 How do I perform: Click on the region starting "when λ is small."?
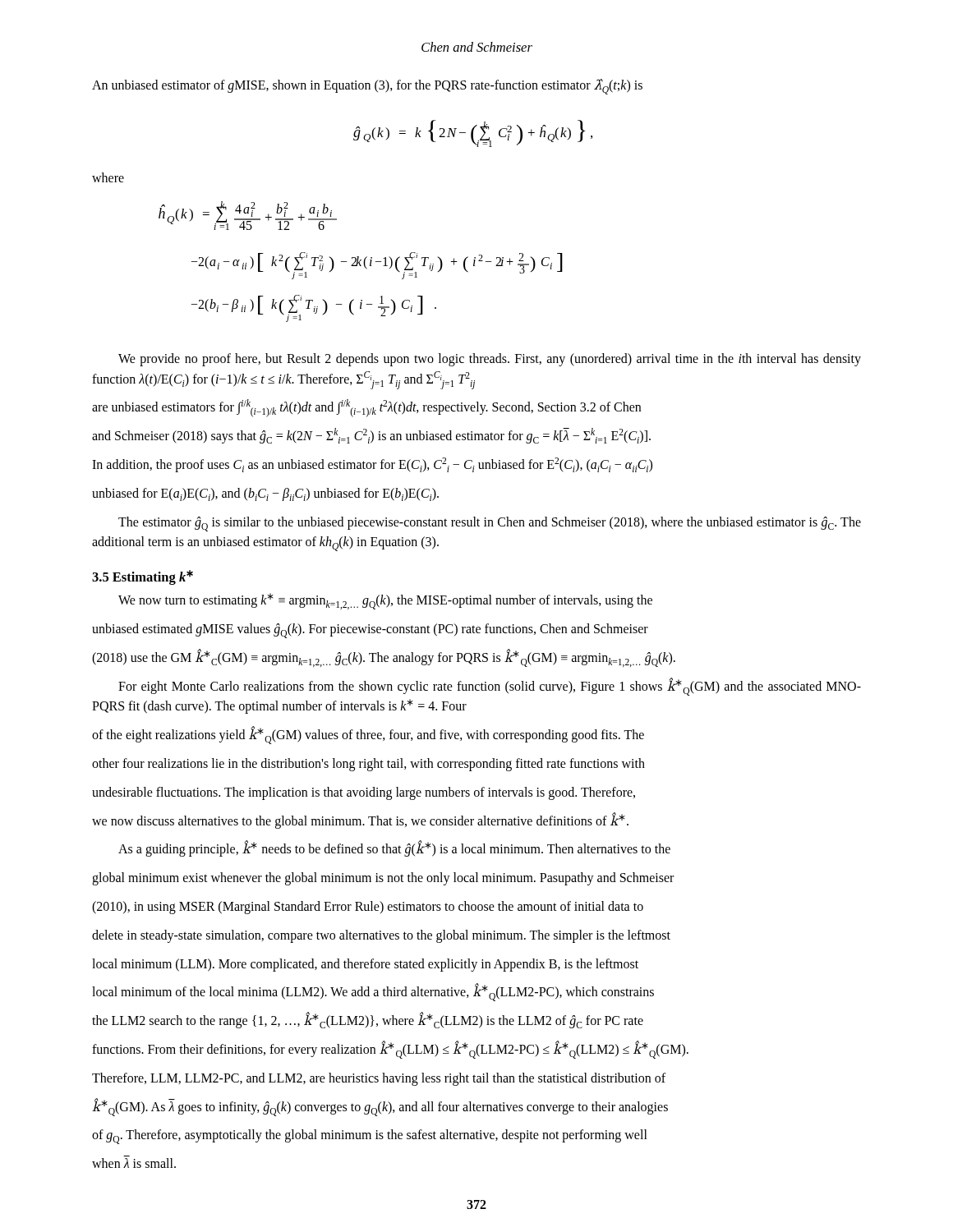134,1164
